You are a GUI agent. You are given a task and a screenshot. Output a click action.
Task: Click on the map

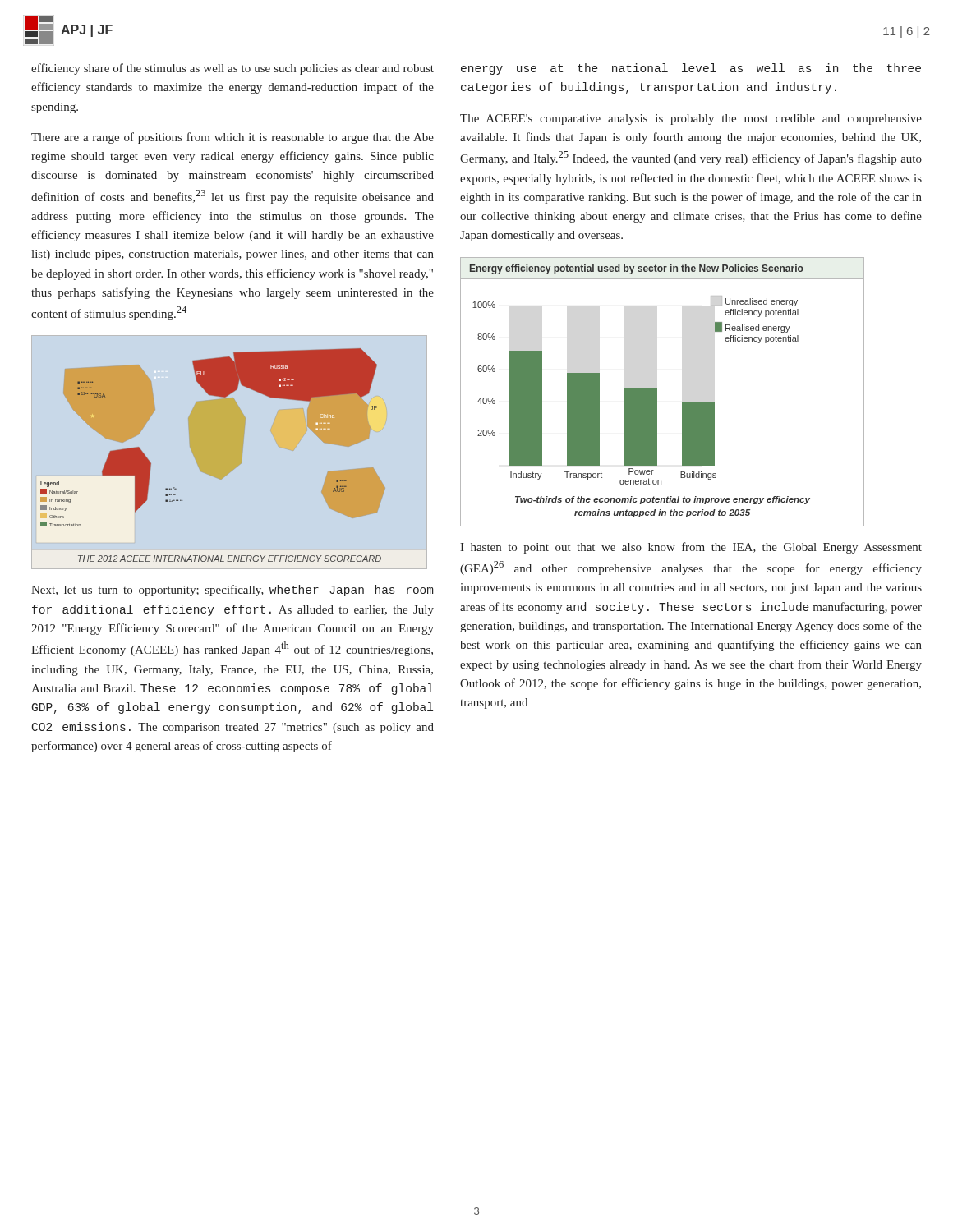229,452
